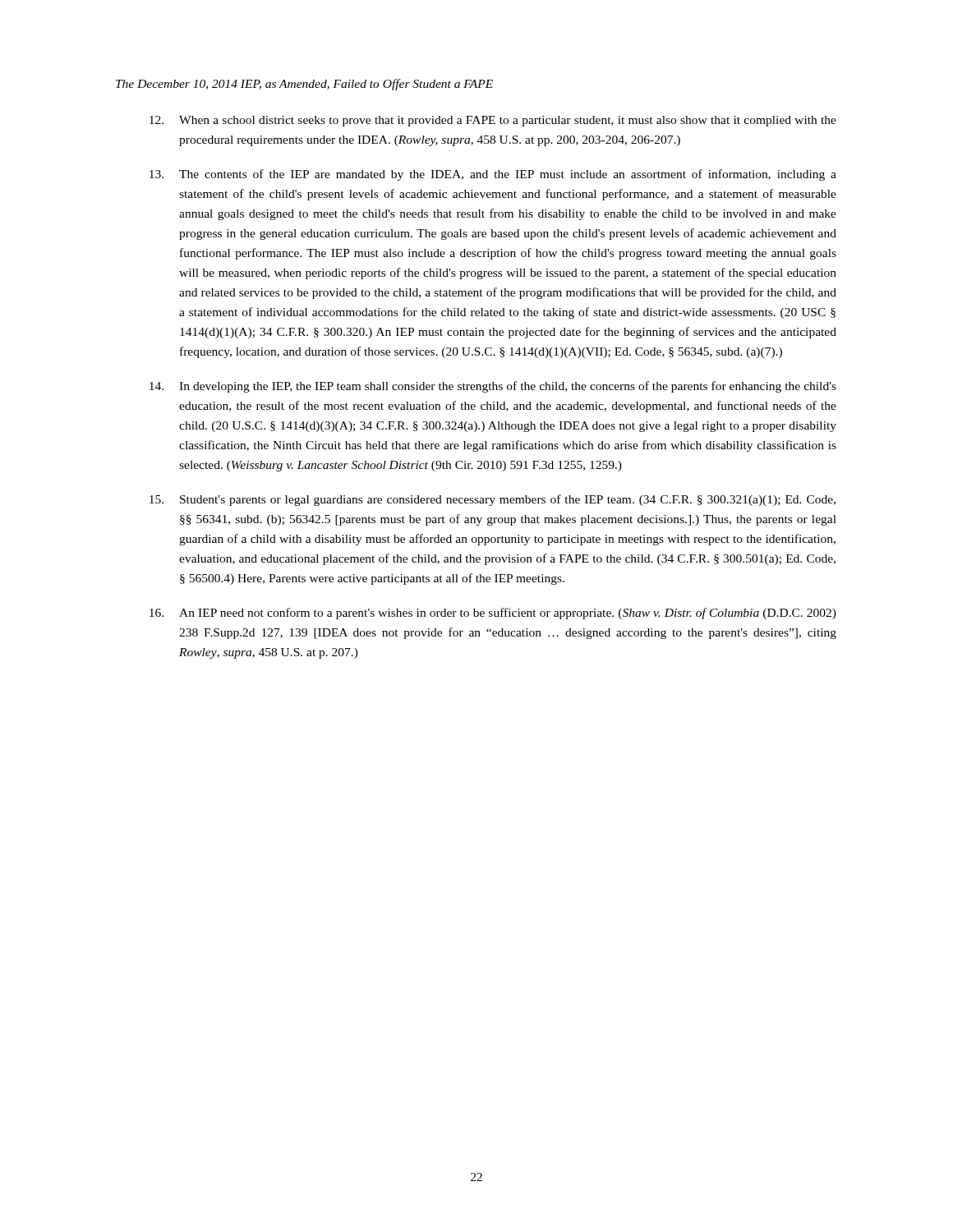Select the text block that reads "An IEP need not conform to a parent's"
953x1232 pixels.
(x=476, y=633)
